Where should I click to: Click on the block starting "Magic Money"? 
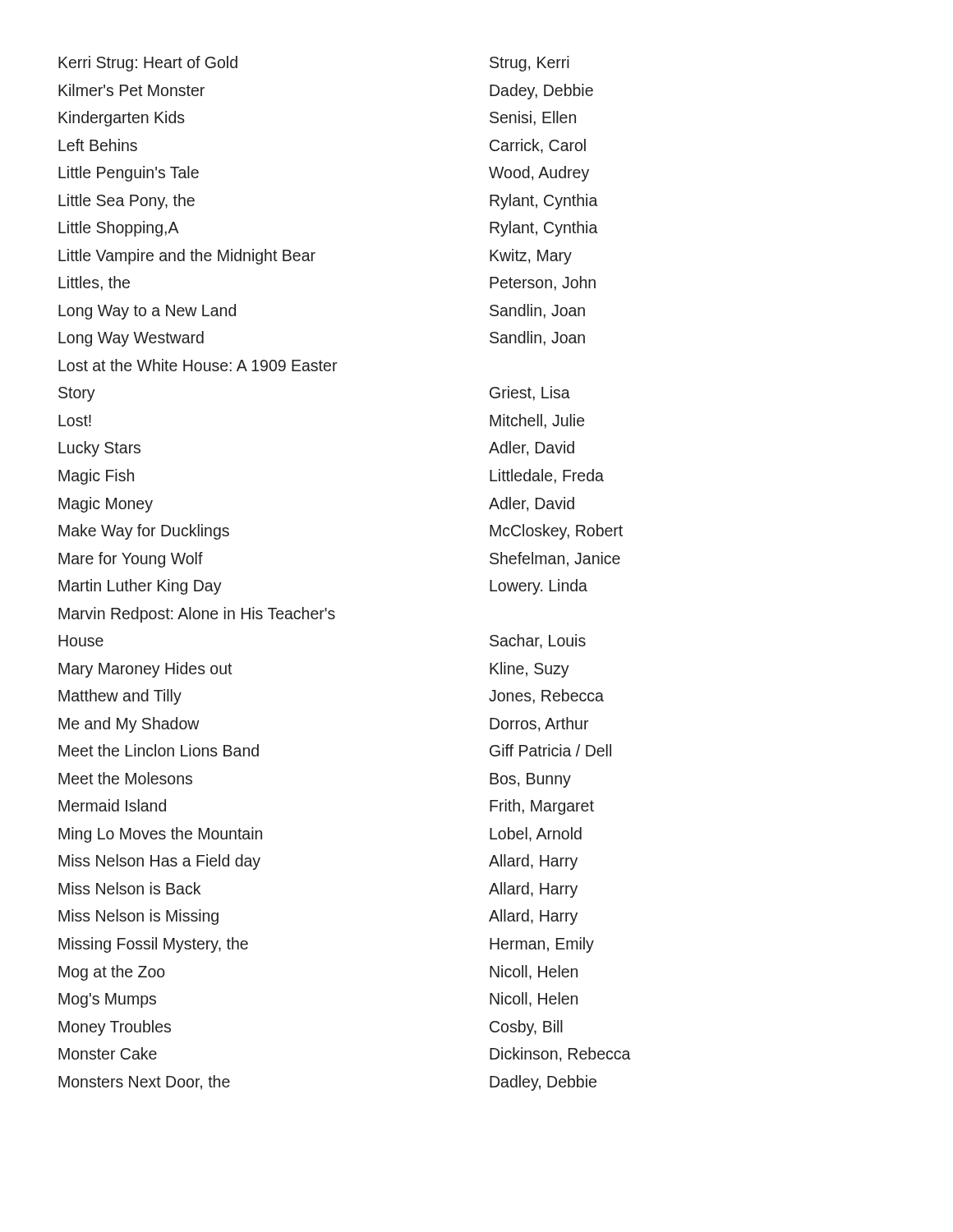[x=105, y=503]
